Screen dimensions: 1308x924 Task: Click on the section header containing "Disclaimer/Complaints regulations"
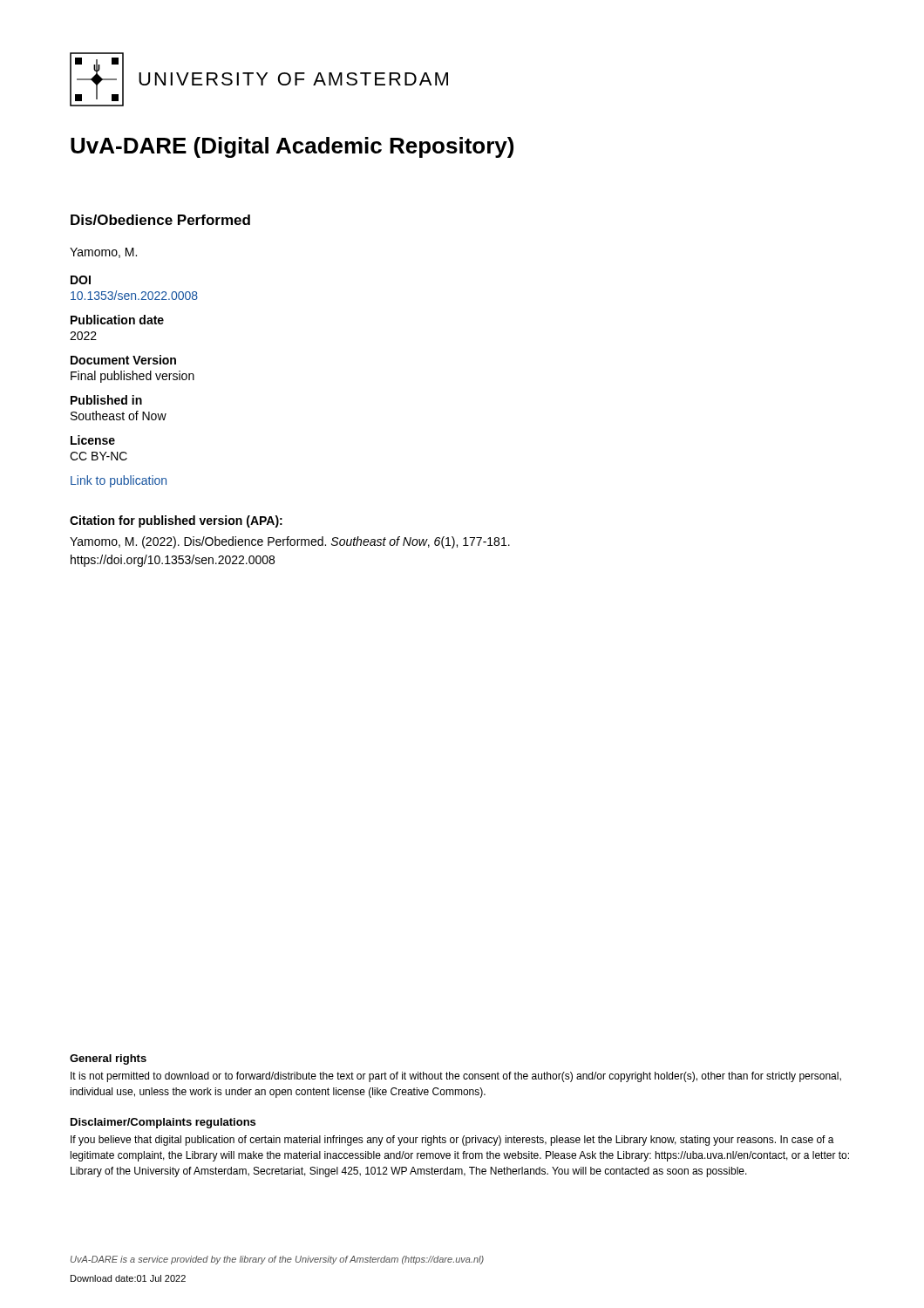click(x=163, y=1122)
